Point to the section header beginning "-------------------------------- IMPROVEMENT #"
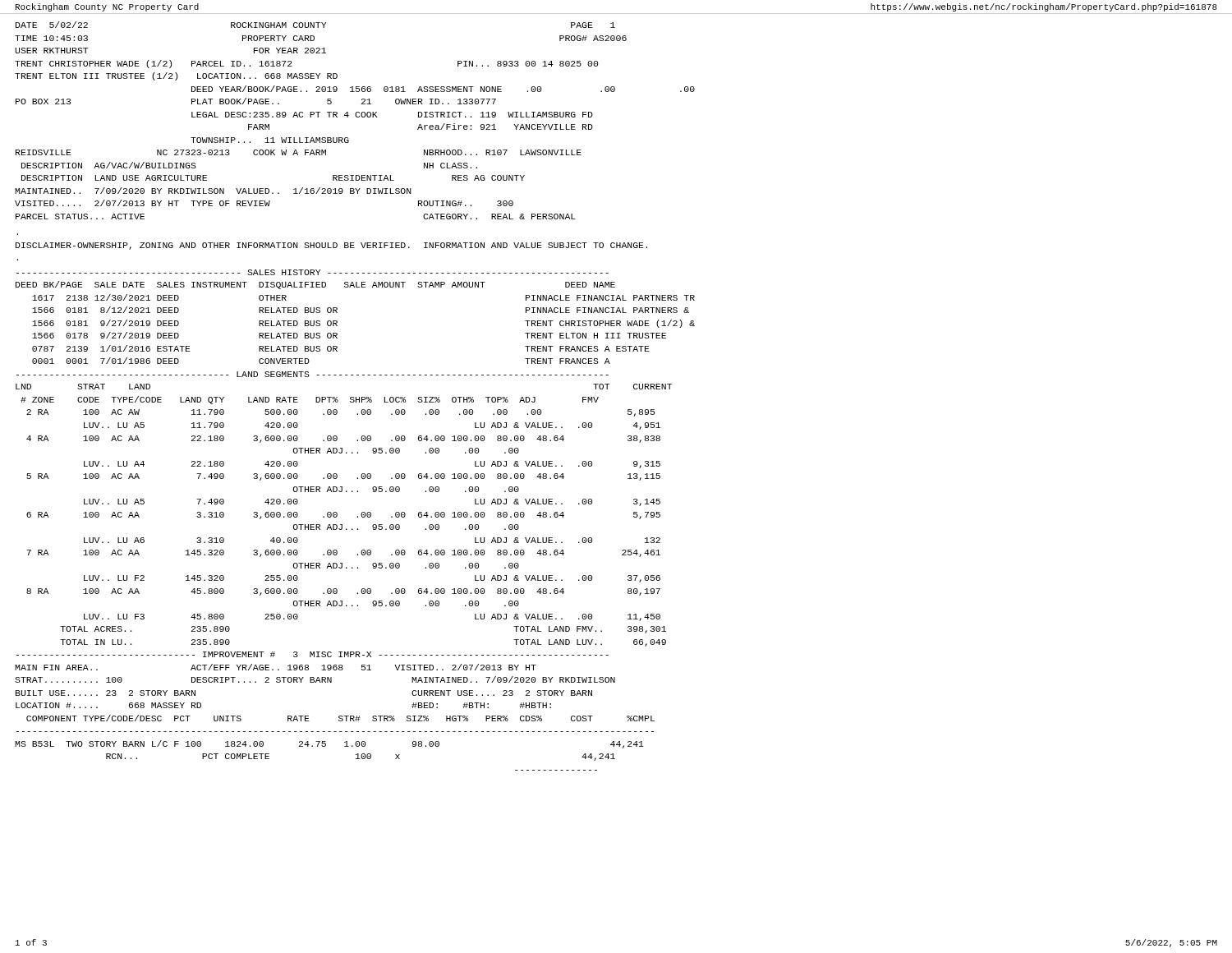 312,655
